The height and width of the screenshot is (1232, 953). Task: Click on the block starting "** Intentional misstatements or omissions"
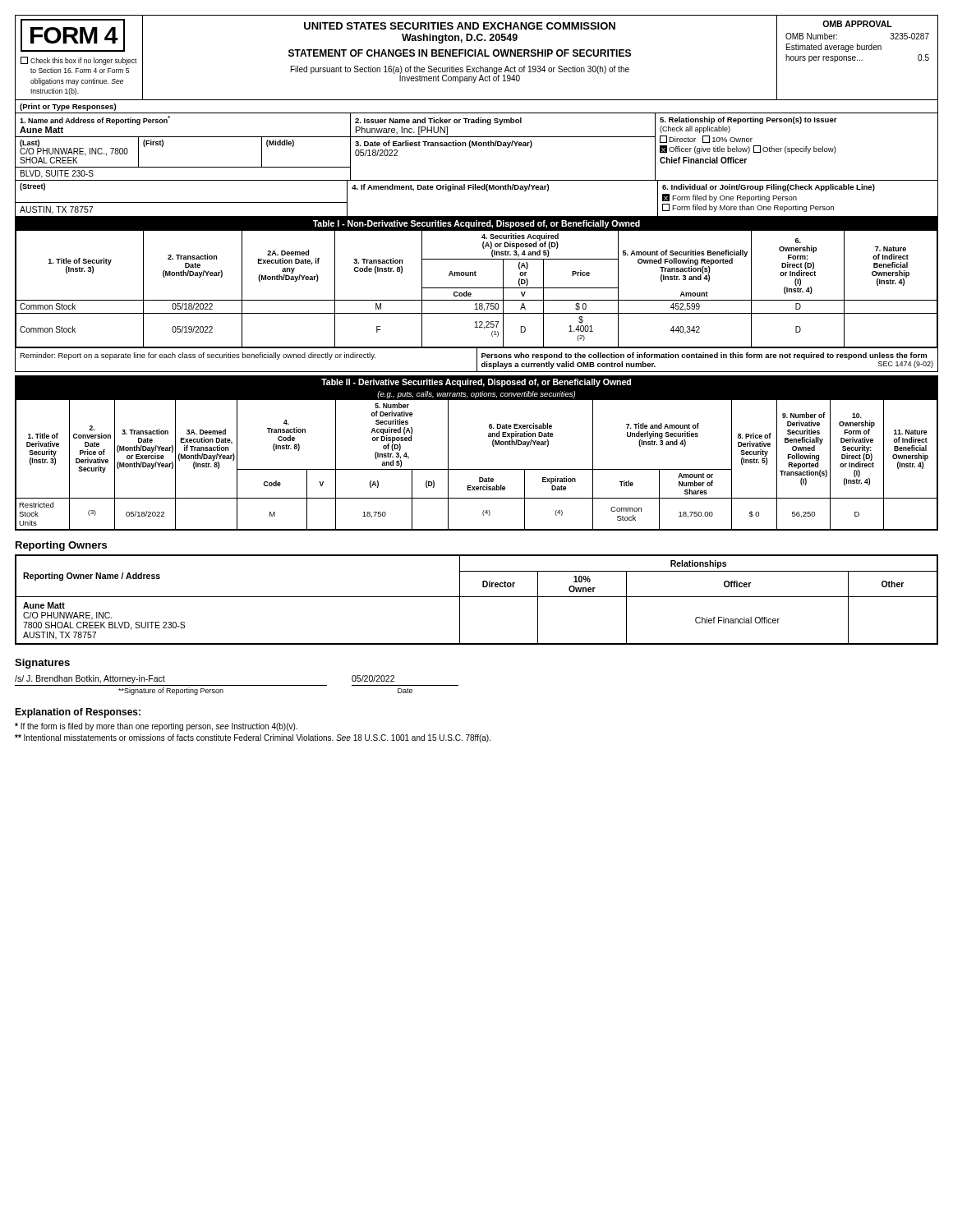point(253,738)
